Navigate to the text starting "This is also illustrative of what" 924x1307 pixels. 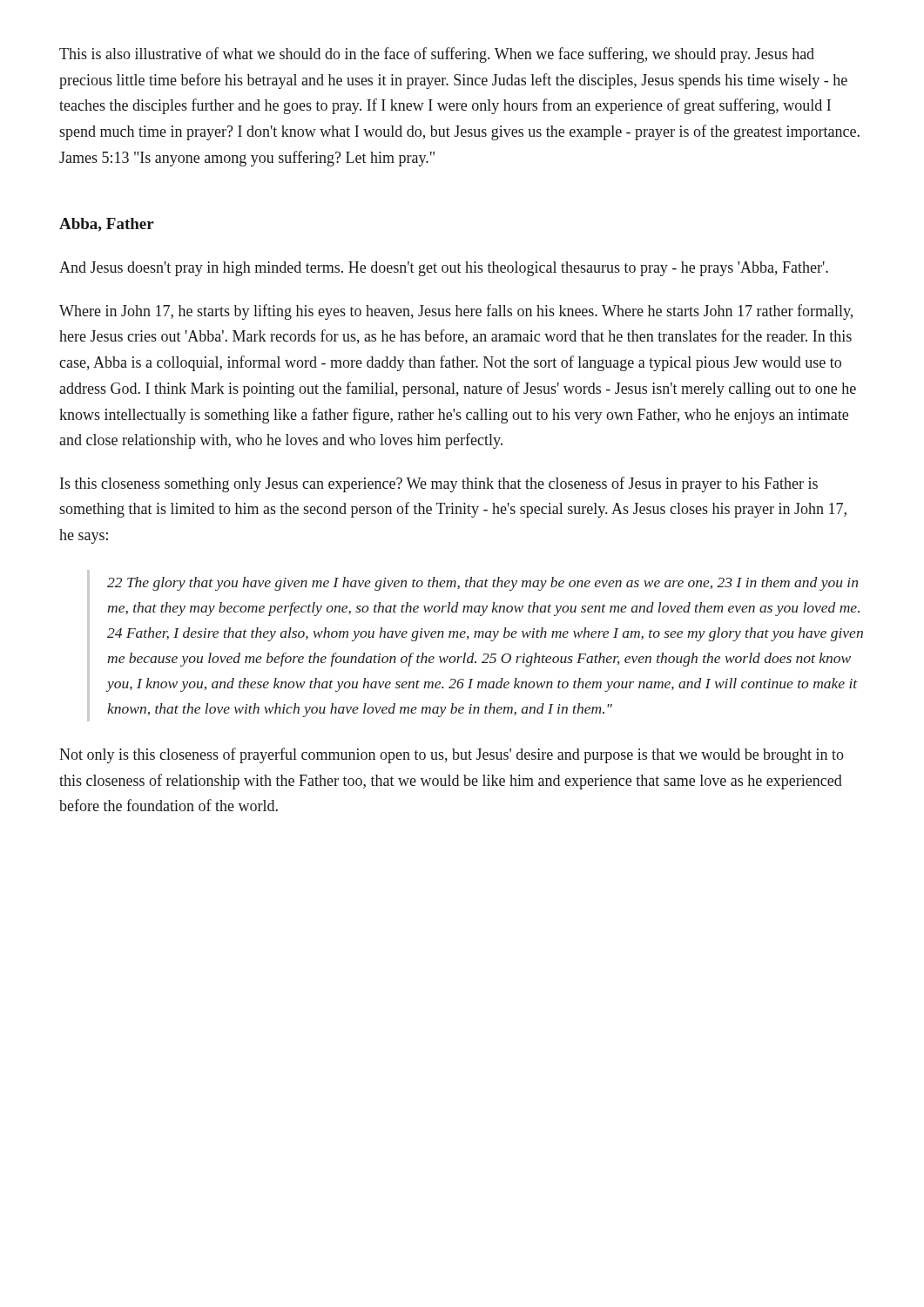(462, 107)
